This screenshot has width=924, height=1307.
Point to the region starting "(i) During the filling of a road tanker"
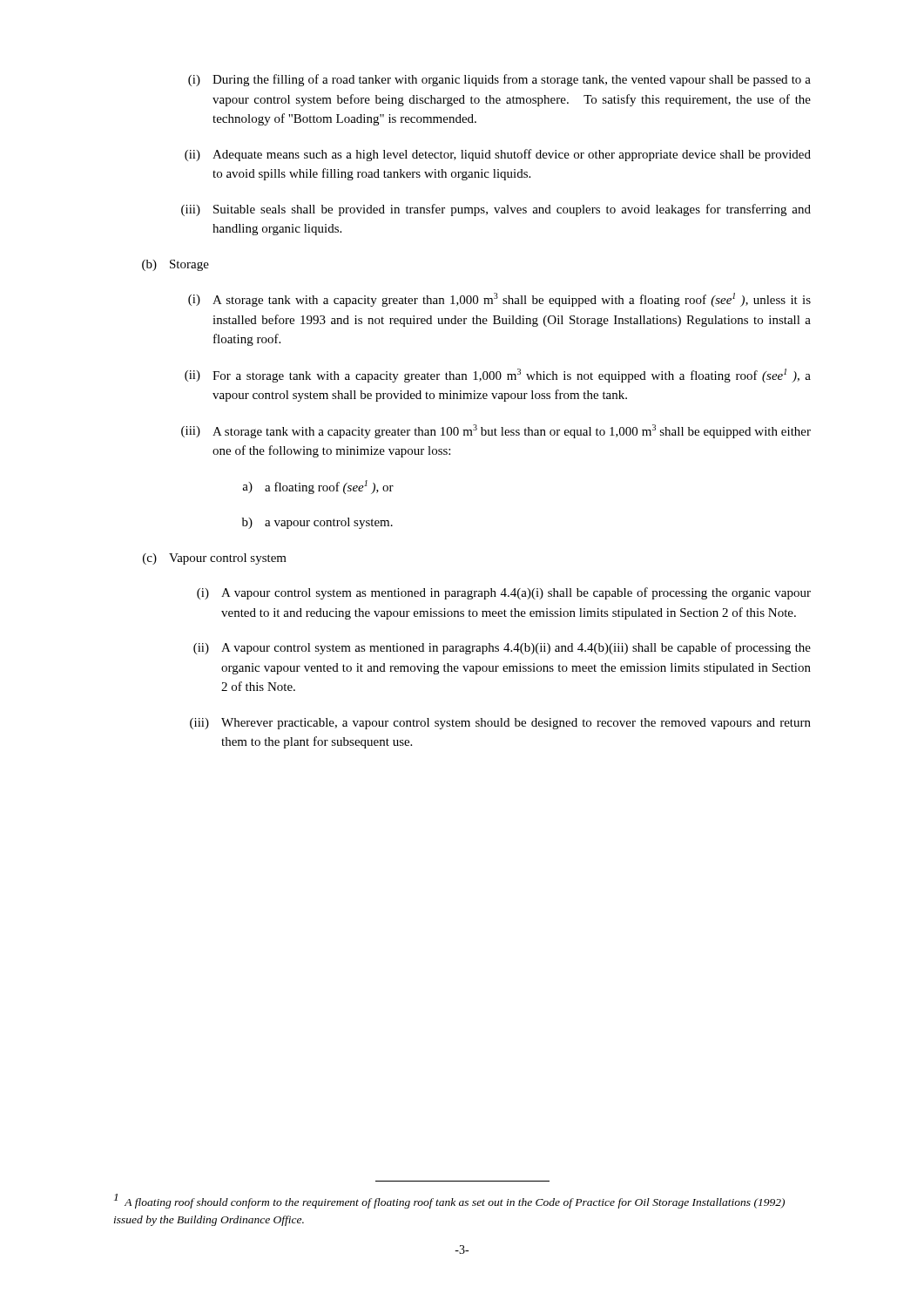(x=479, y=99)
